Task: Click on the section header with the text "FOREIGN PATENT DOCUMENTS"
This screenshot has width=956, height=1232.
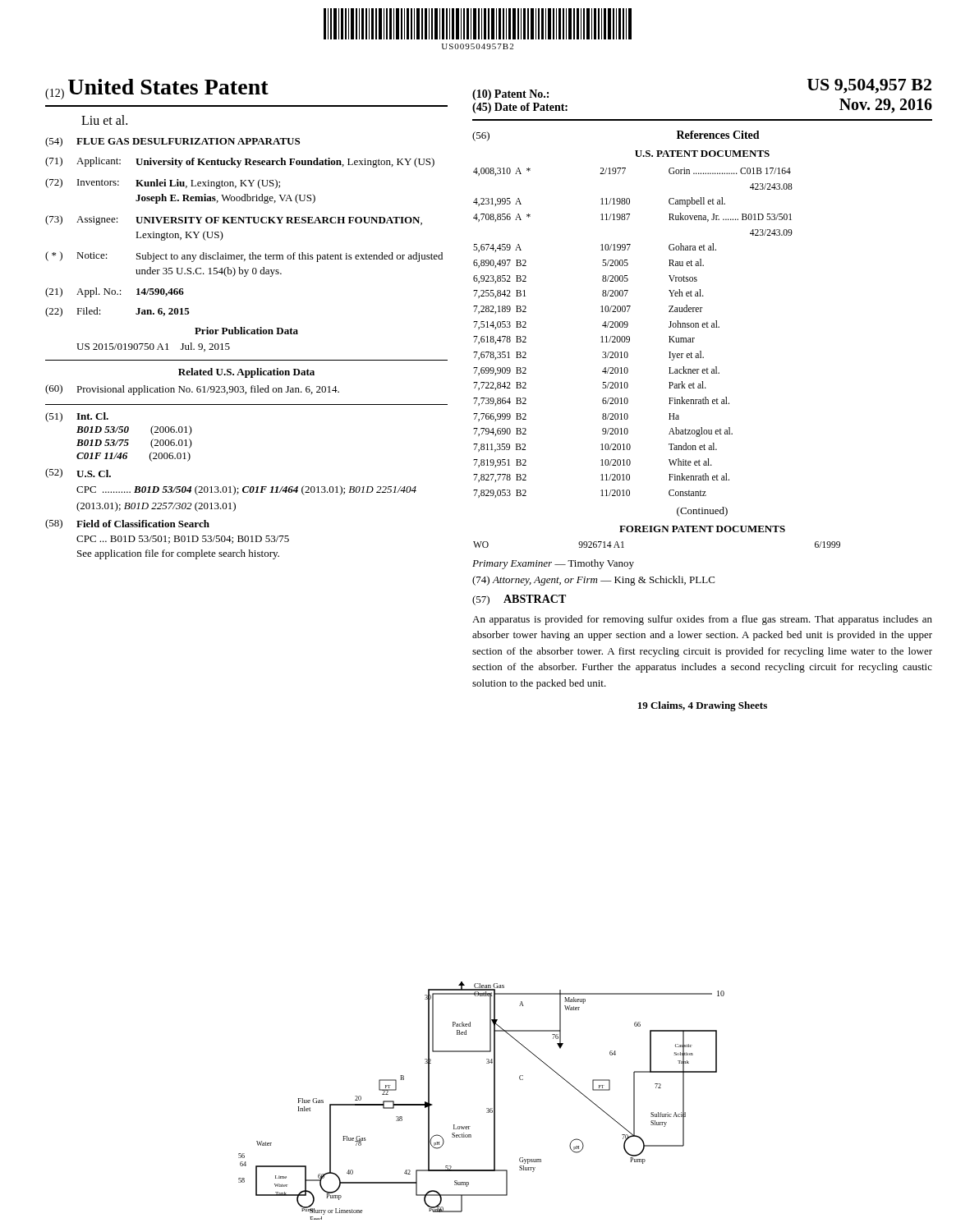Action: point(702,528)
